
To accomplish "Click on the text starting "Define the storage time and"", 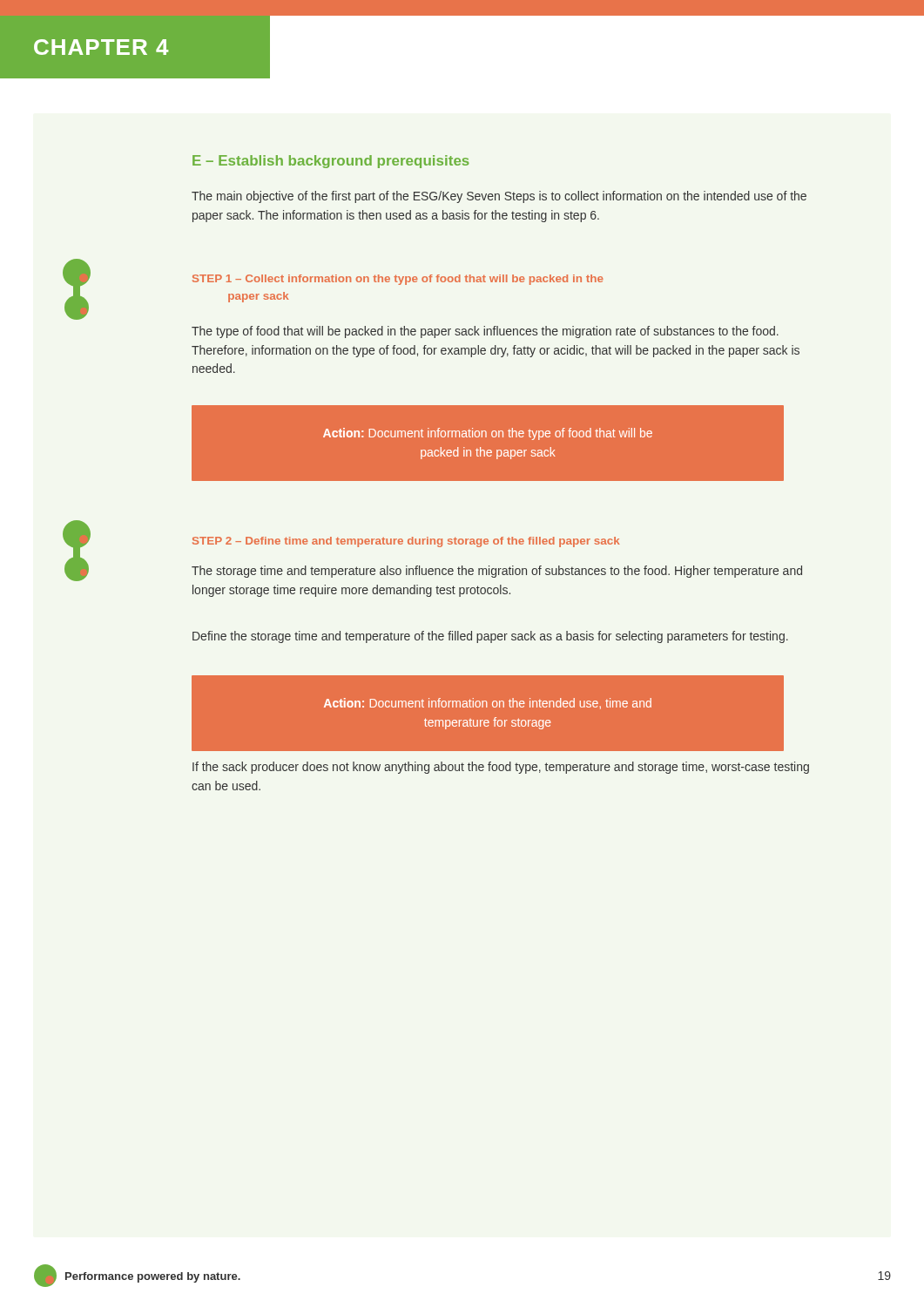I will pos(490,636).
